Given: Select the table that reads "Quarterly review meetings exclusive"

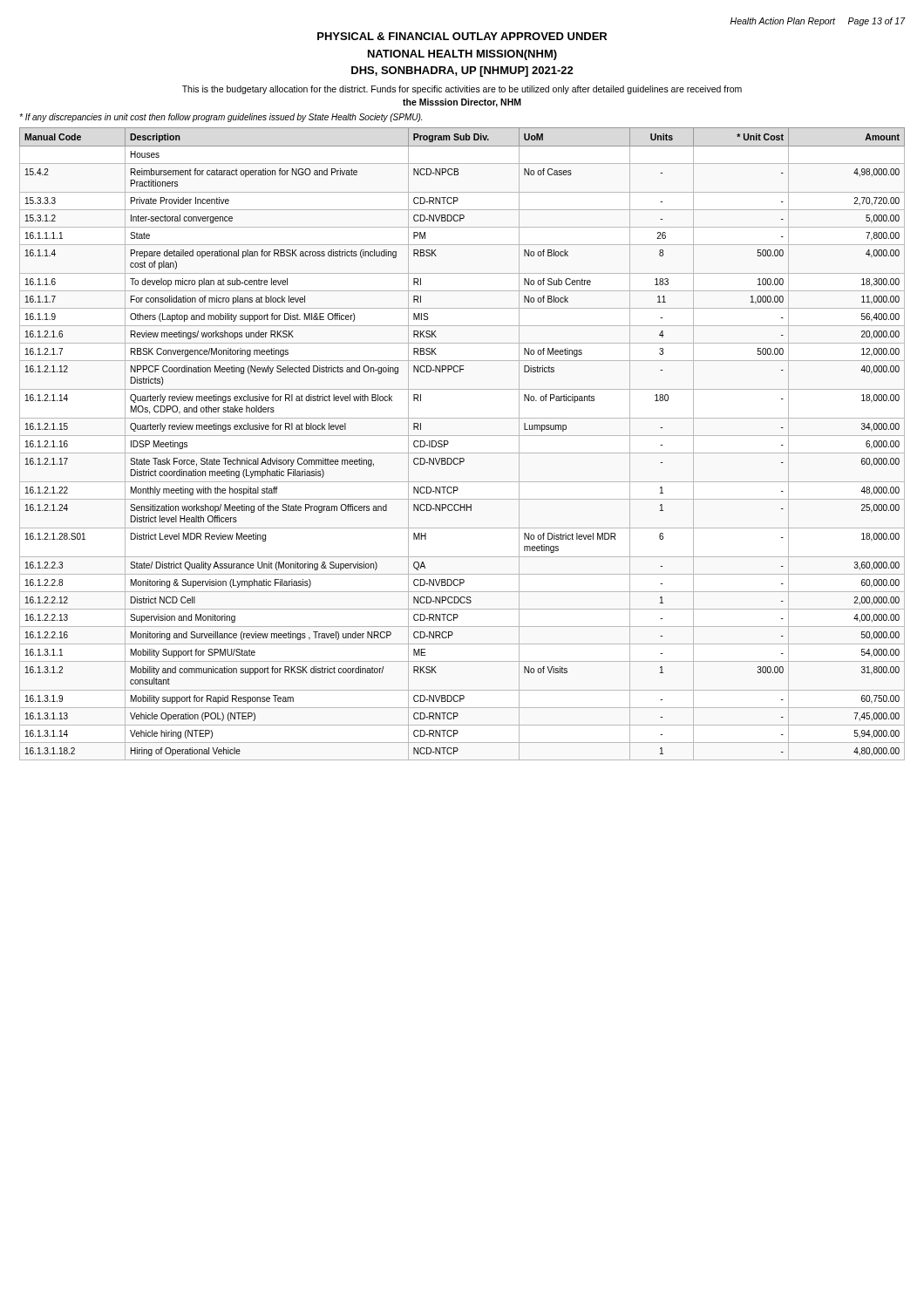Looking at the screenshot, I should click(462, 444).
